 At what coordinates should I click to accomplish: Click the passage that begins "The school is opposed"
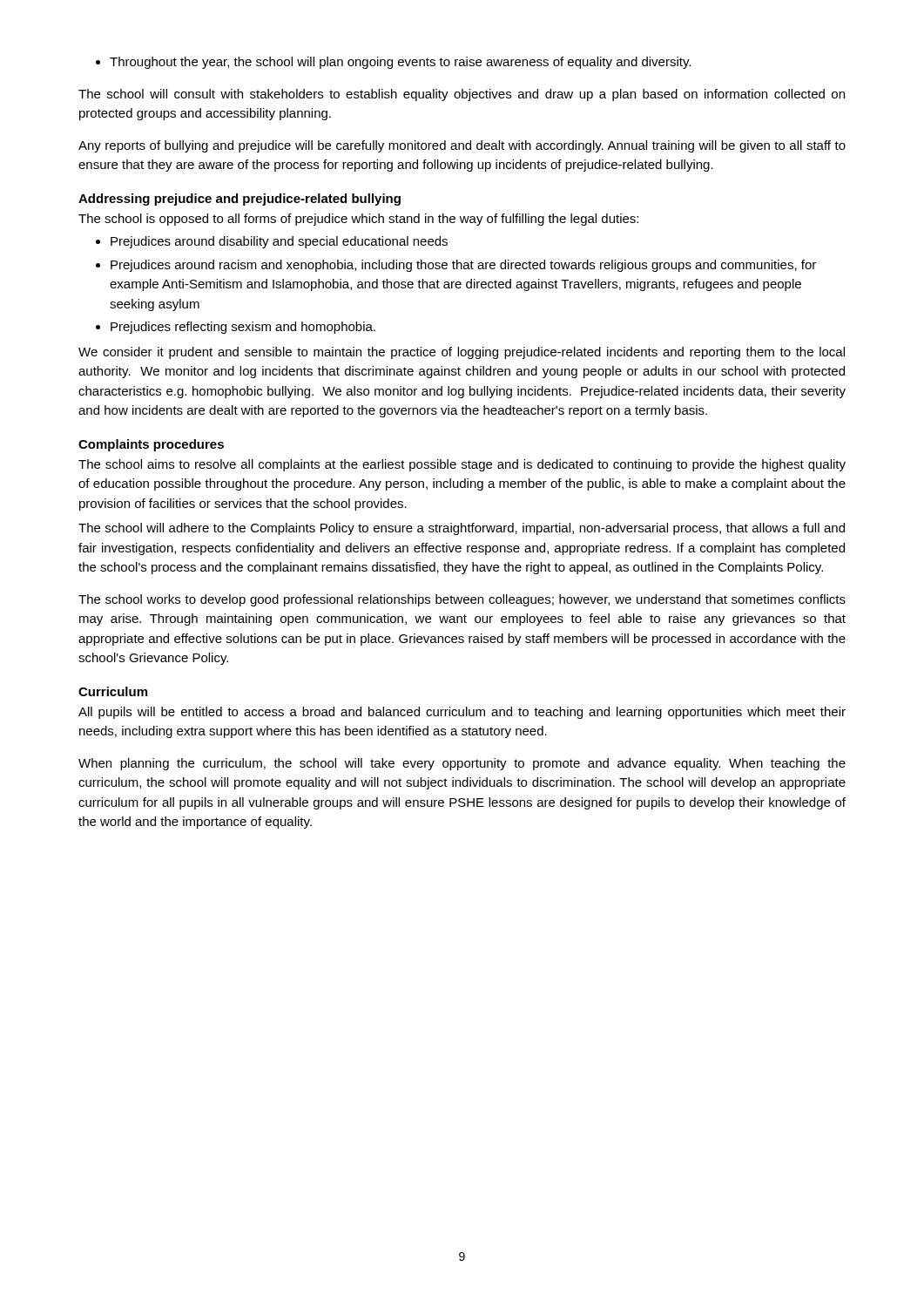pyautogui.click(x=462, y=219)
